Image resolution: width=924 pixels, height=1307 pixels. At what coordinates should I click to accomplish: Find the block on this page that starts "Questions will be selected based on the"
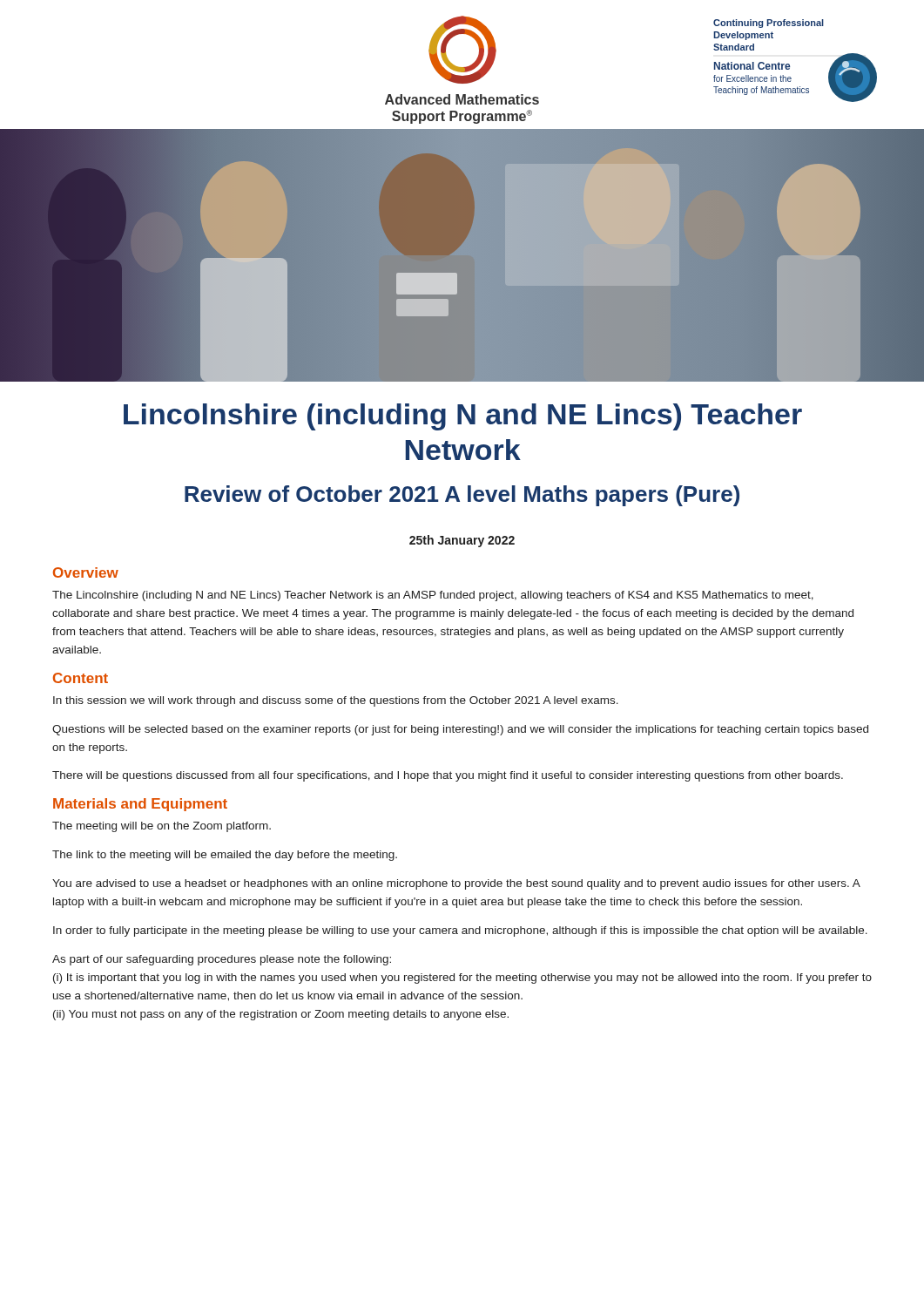click(x=461, y=738)
